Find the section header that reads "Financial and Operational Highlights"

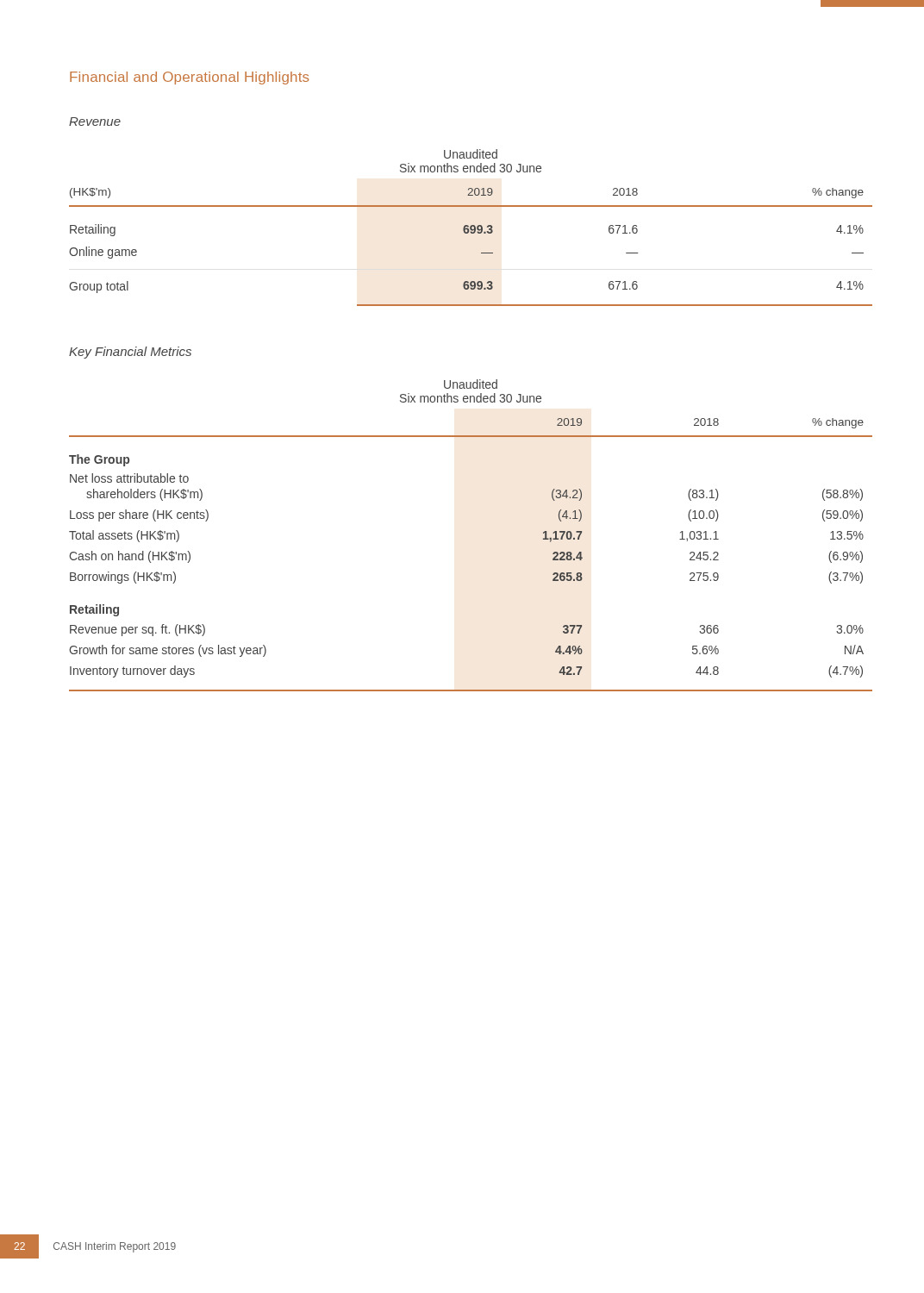pos(189,77)
